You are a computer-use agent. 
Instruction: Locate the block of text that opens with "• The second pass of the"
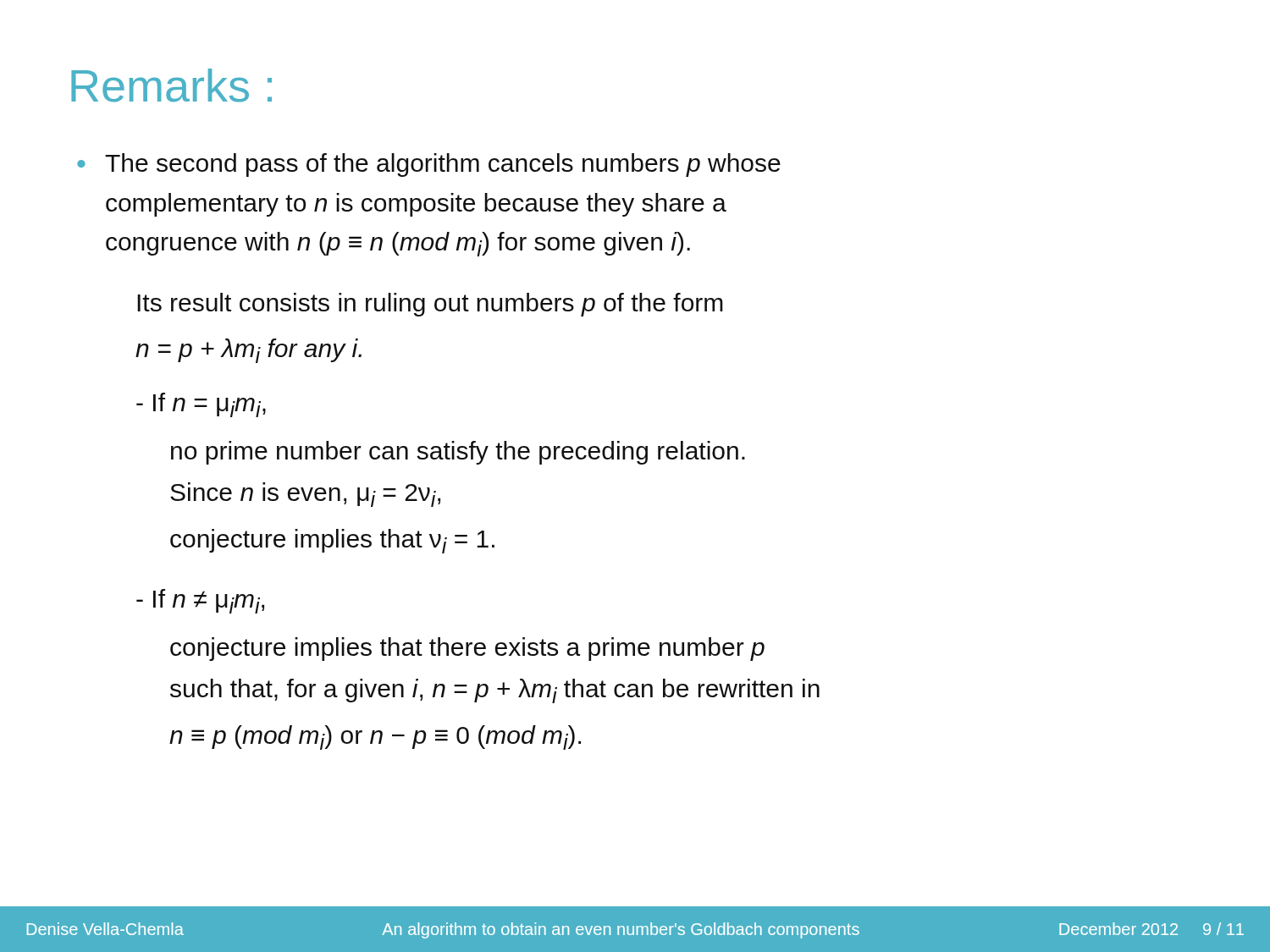point(429,205)
